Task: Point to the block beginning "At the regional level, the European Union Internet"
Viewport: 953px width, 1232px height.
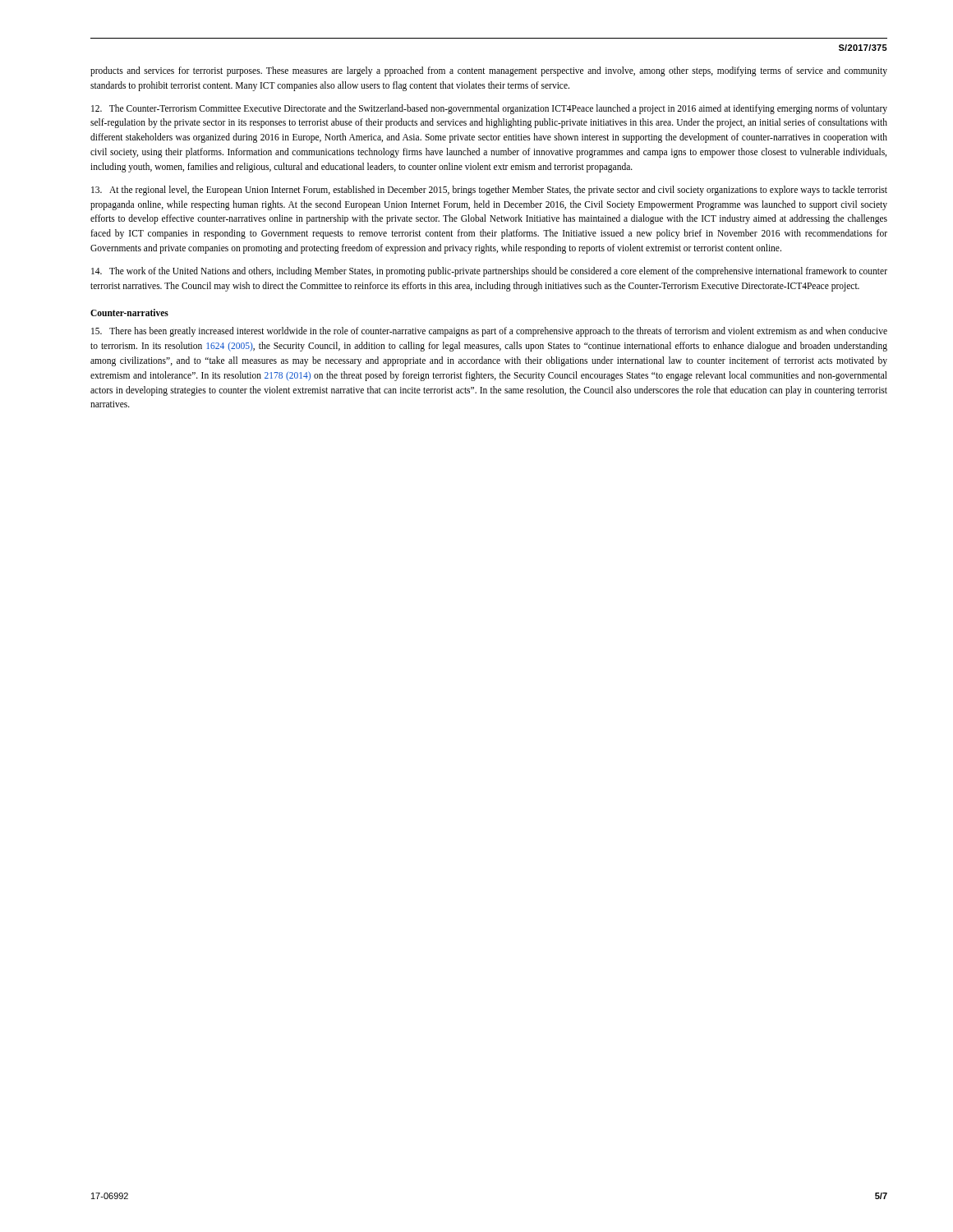Action: pyautogui.click(x=489, y=219)
